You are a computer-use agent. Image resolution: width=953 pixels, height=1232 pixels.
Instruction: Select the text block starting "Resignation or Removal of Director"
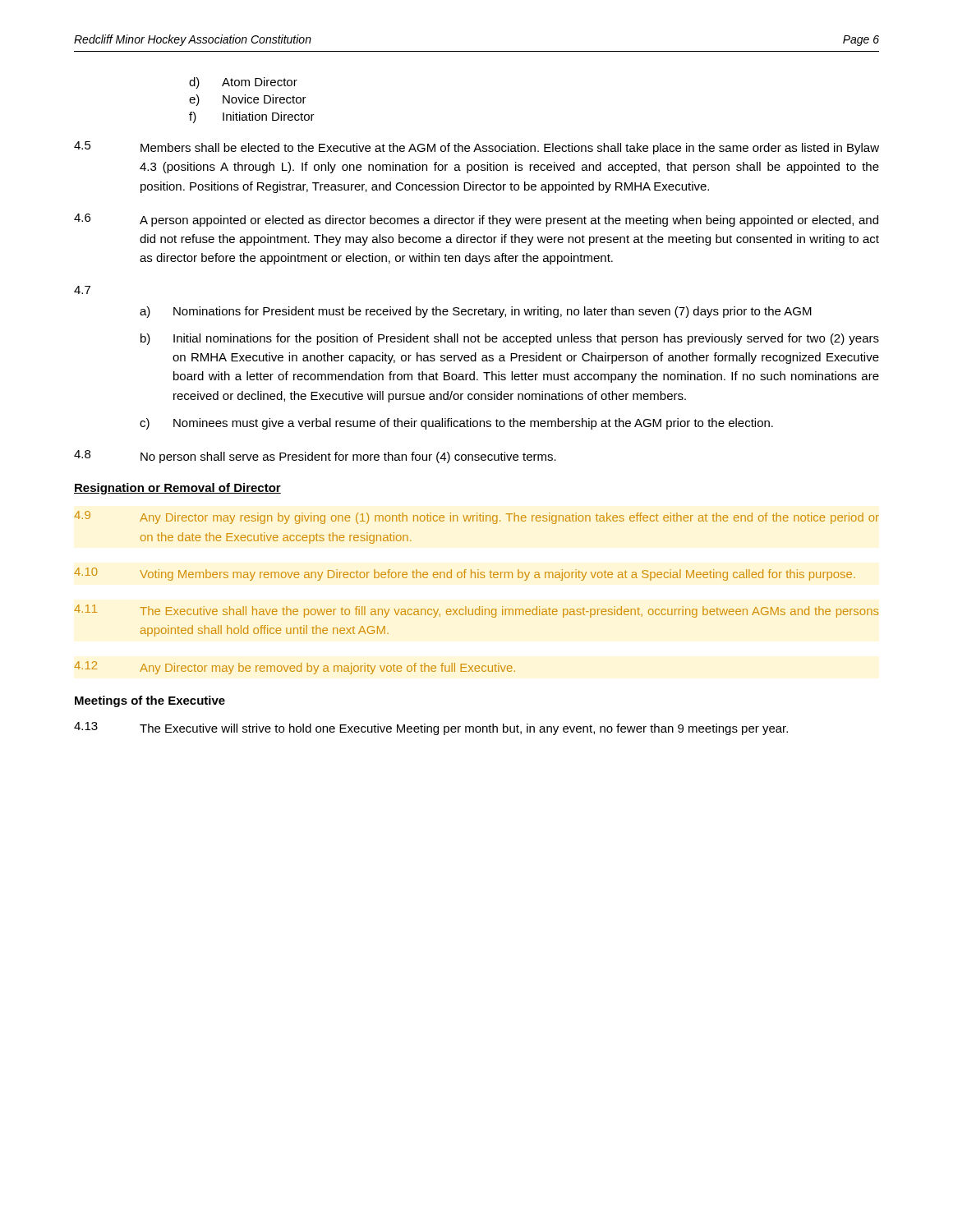click(177, 488)
